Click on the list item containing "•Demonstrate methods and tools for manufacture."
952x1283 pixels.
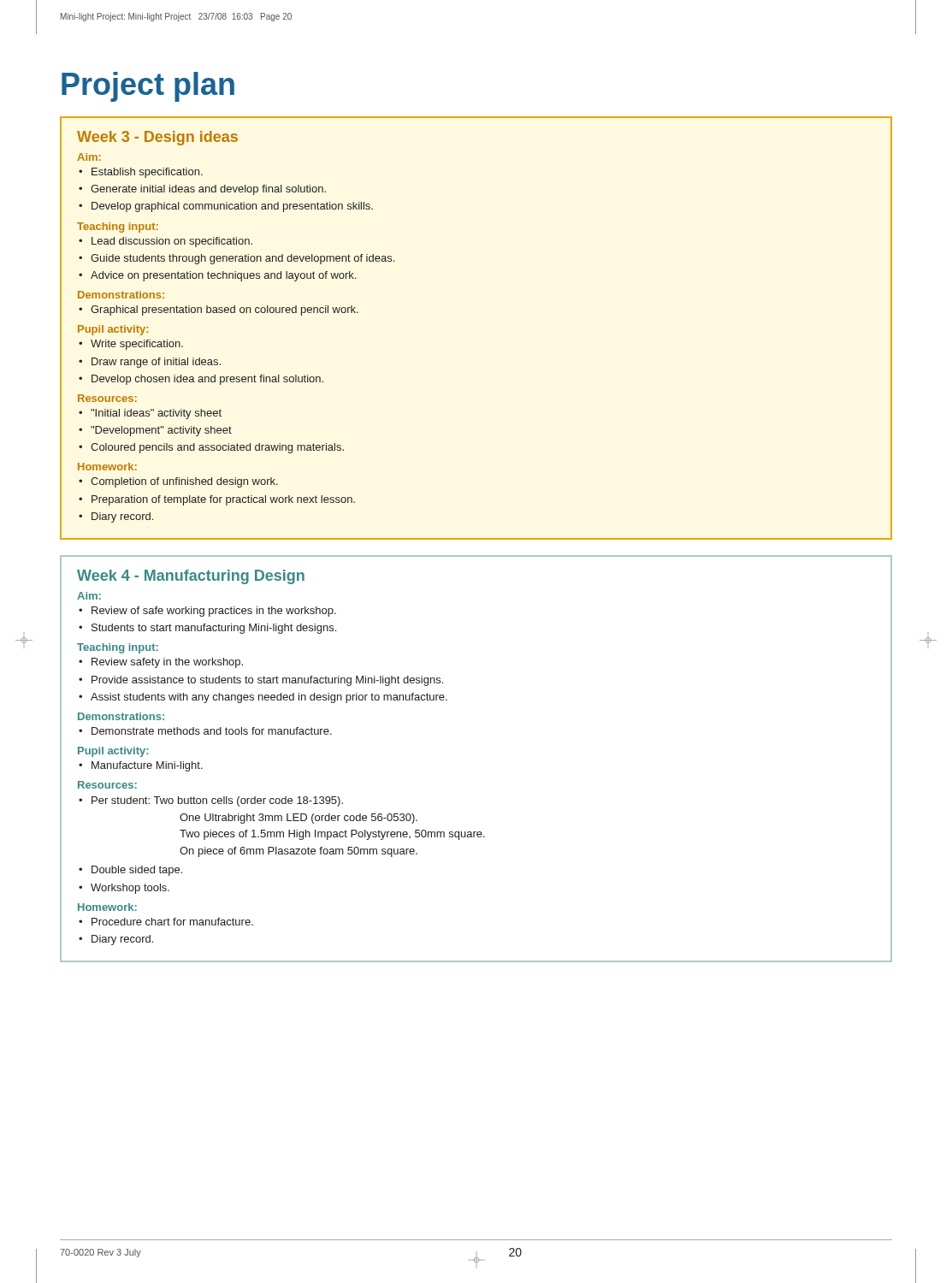click(x=206, y=731)
